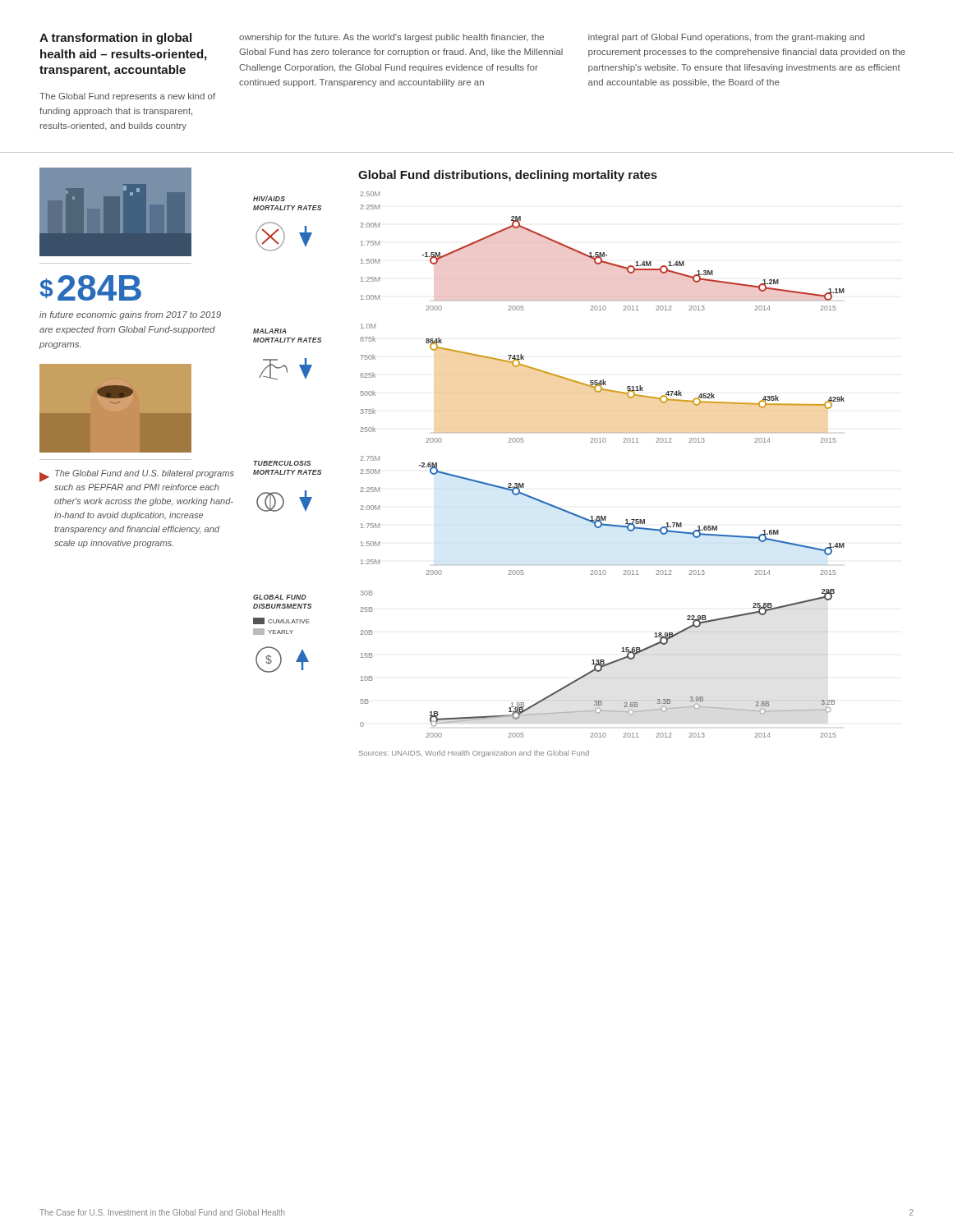Find the block on this page that starts "The Global Fund represents a new kind of"
This screenshot has width=953, height=1232.
[x=127, y=111]
